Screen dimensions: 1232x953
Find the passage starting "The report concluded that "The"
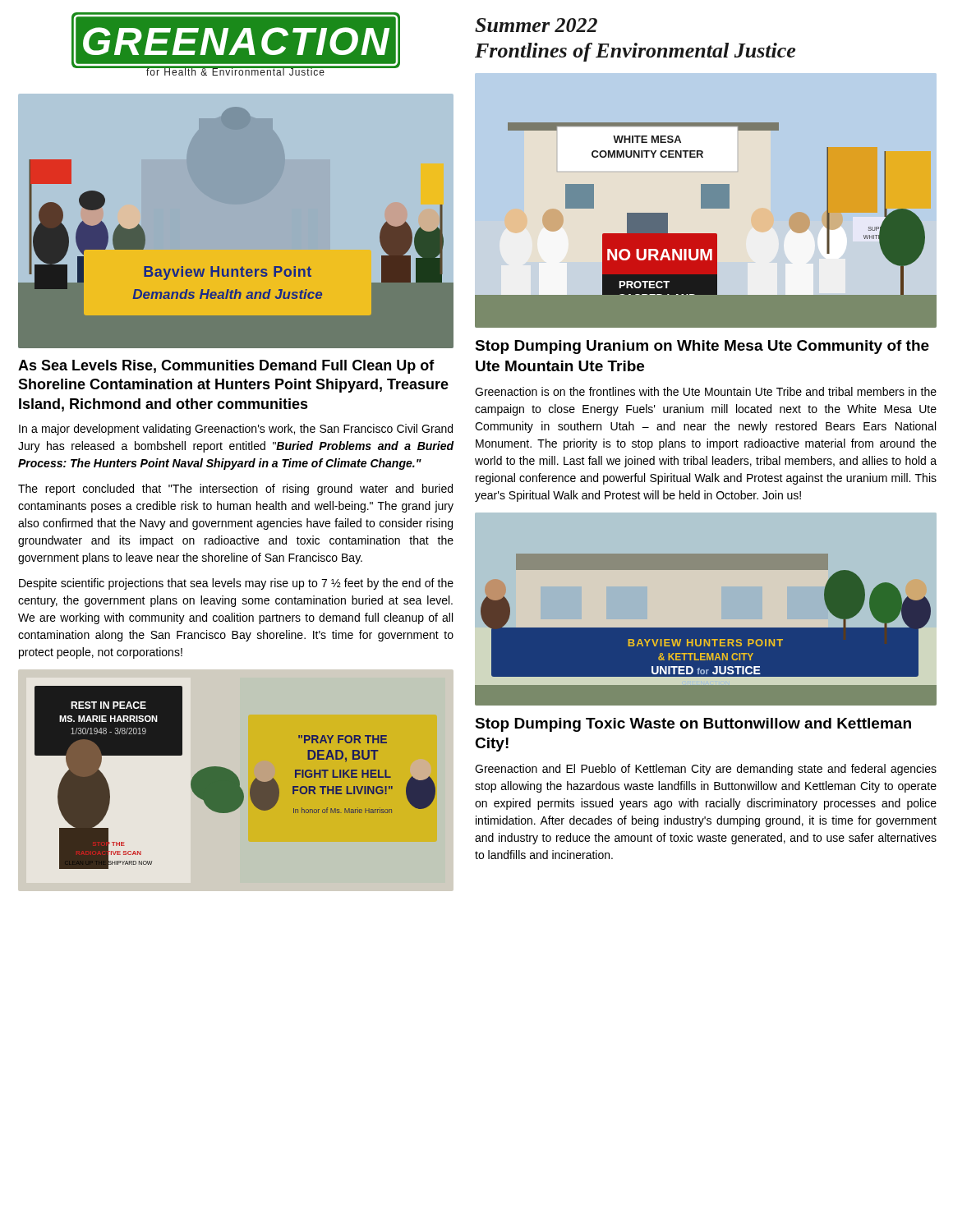click(x=236, y=523)
